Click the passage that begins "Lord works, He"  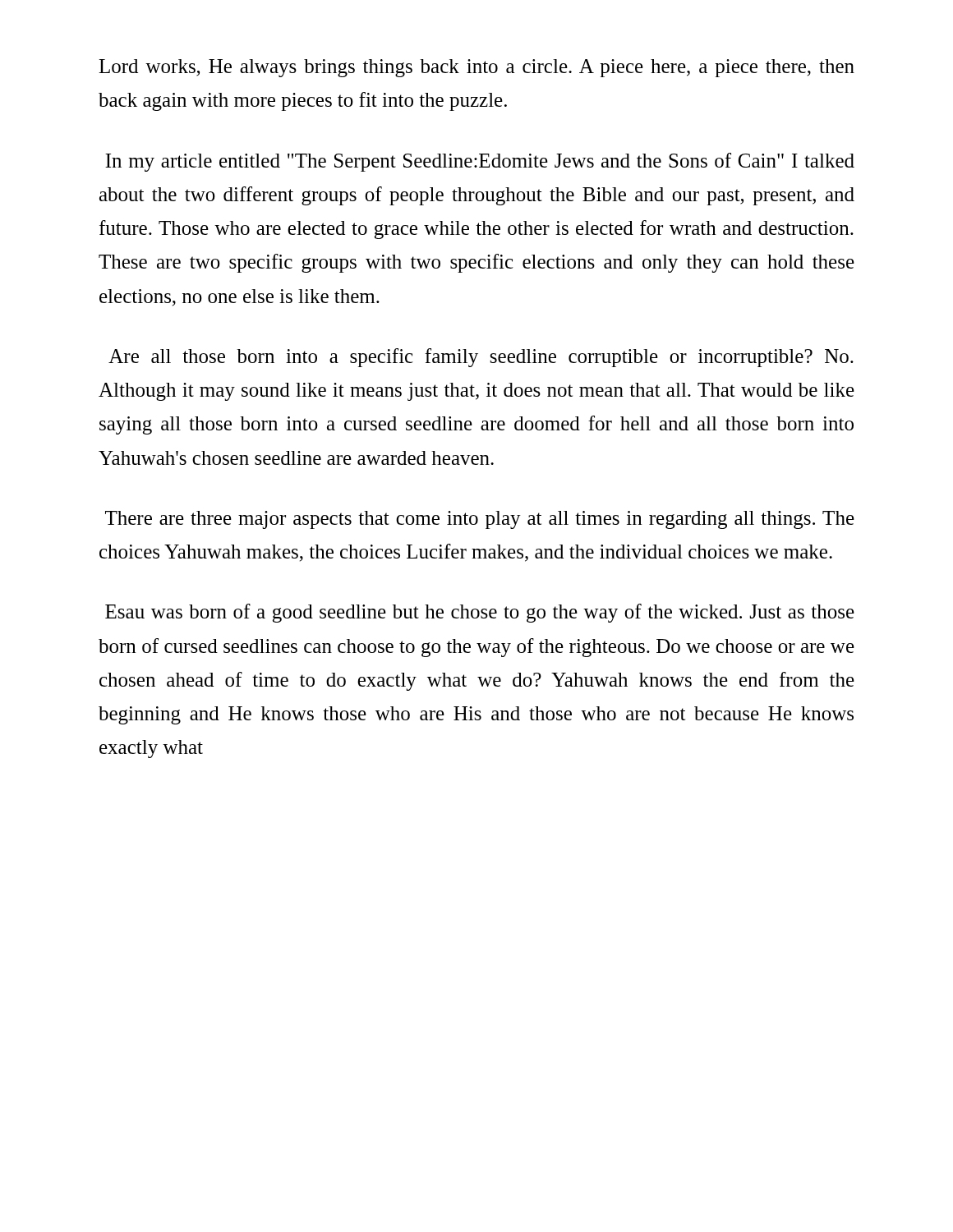[x=476, y=83]
